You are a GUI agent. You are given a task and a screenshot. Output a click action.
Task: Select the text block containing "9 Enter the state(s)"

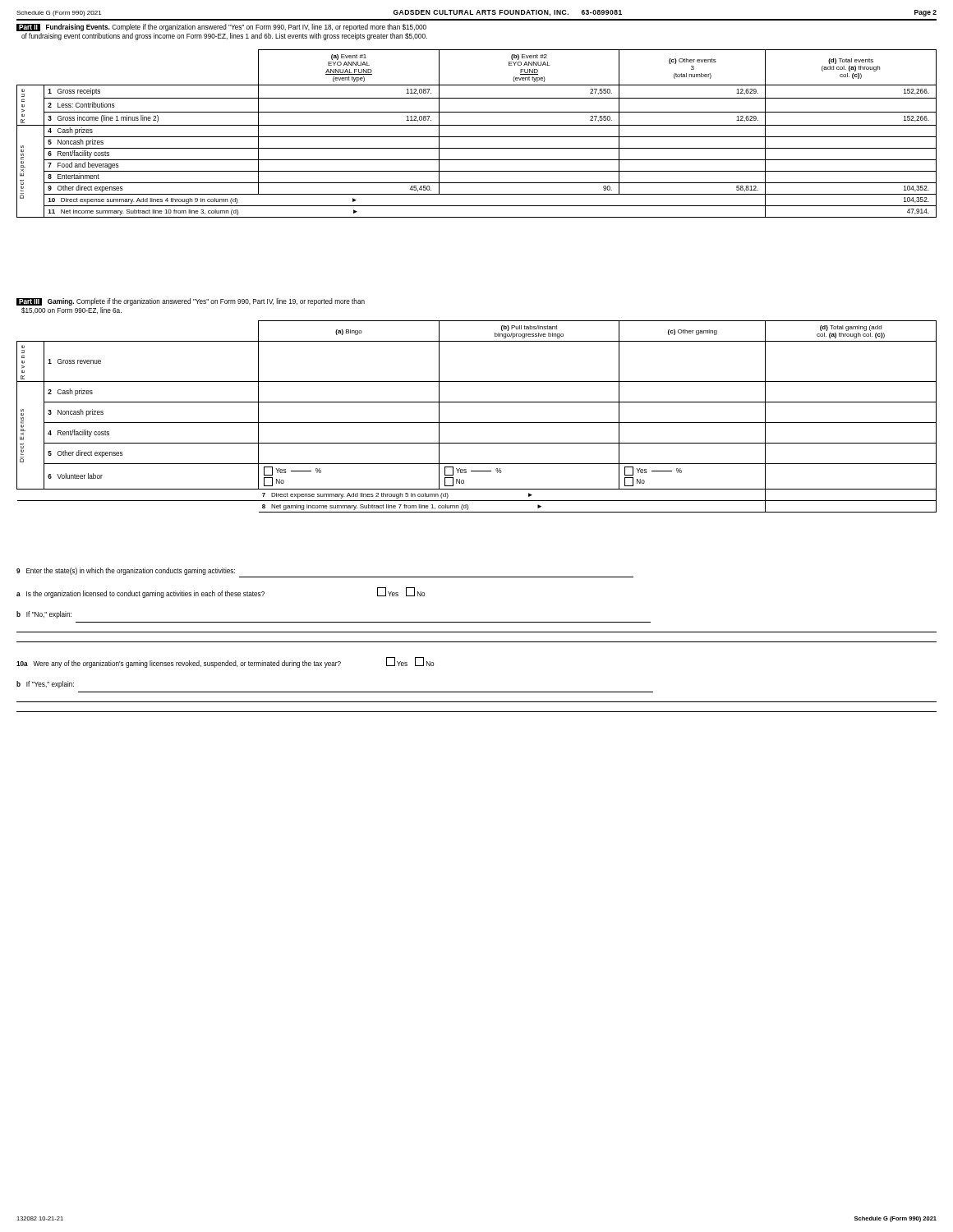[325, 572]
